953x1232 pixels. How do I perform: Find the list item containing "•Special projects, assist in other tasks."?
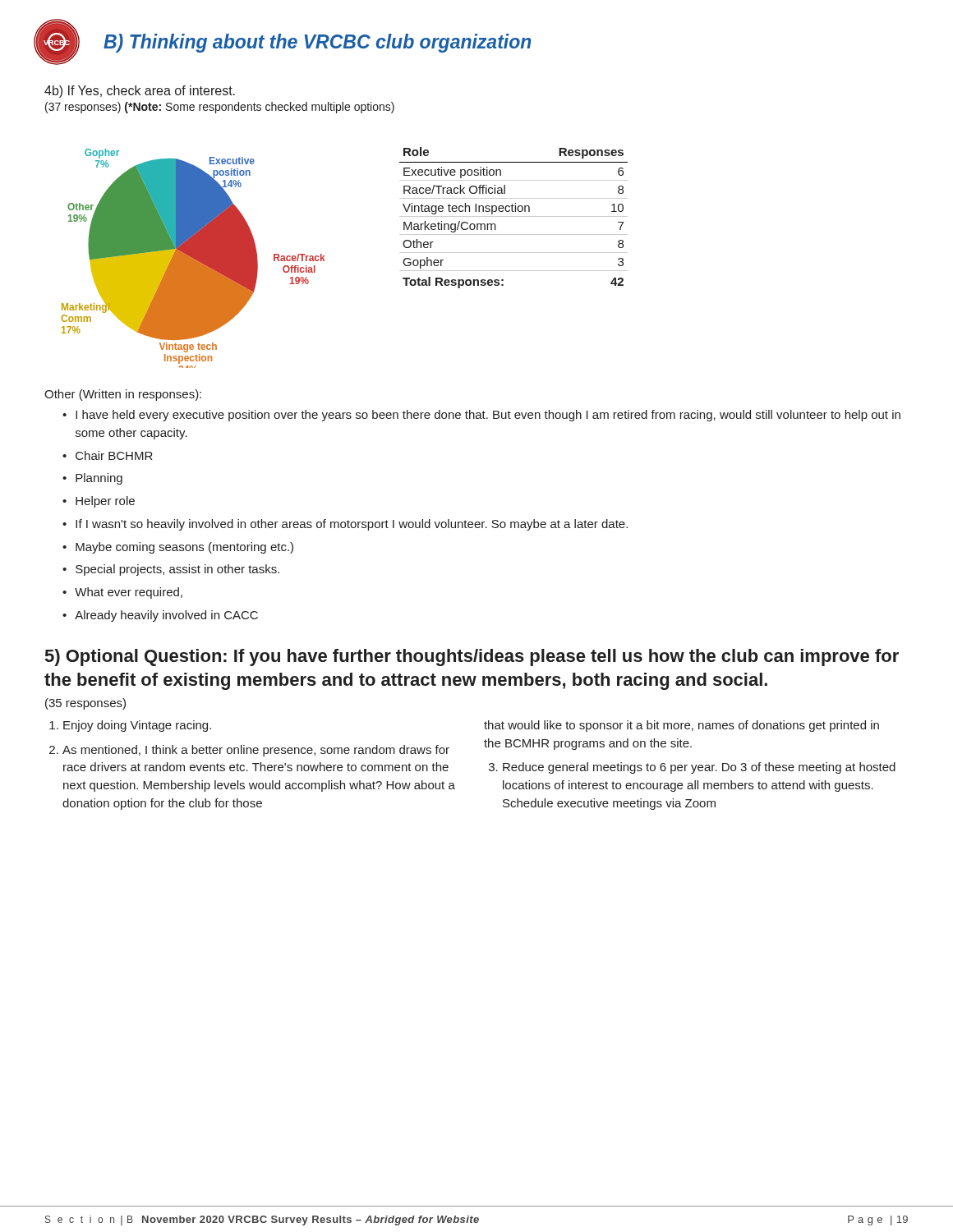pos(171,569)
